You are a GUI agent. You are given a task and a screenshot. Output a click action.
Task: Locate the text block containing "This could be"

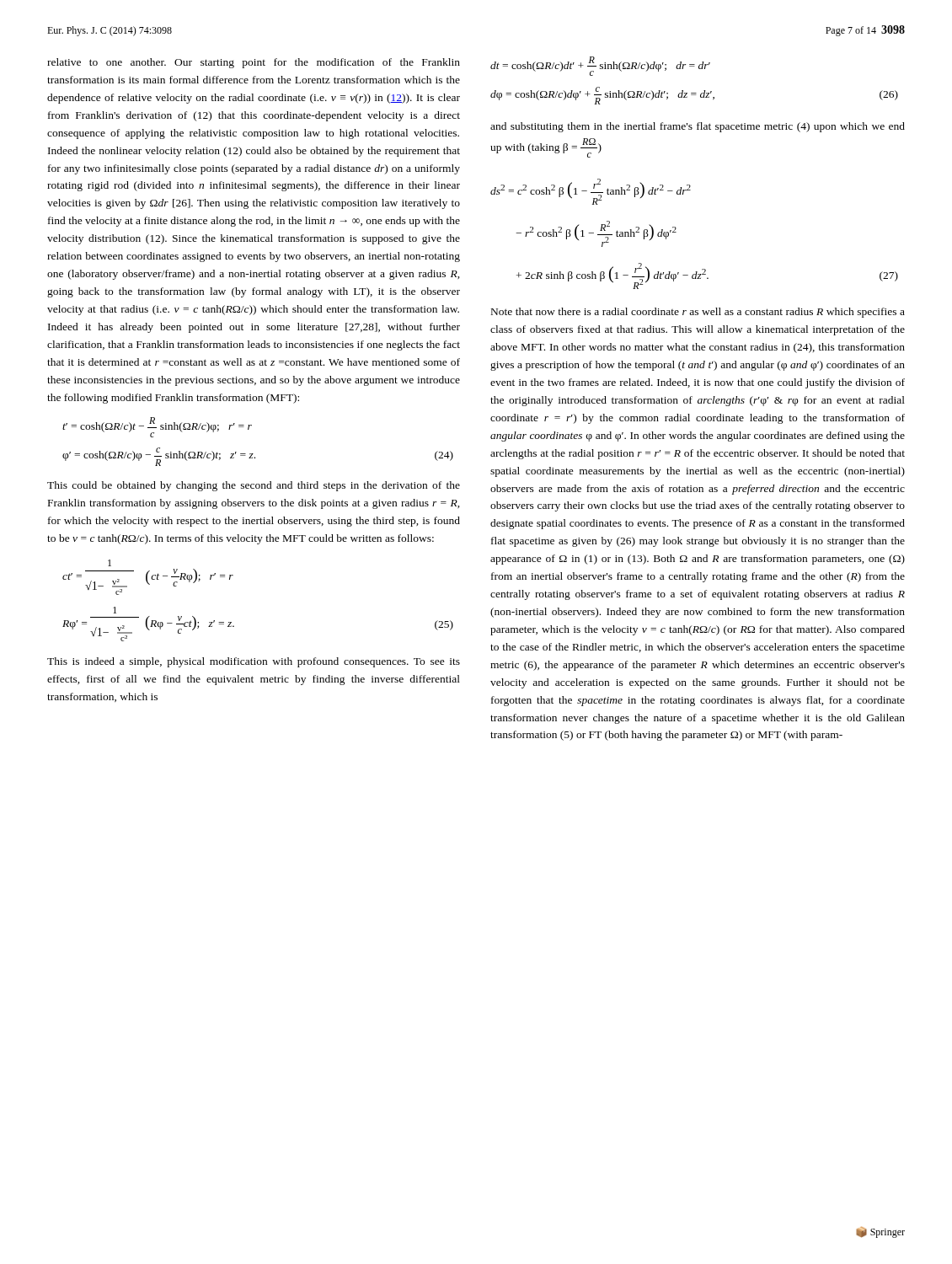click(254, 512)
